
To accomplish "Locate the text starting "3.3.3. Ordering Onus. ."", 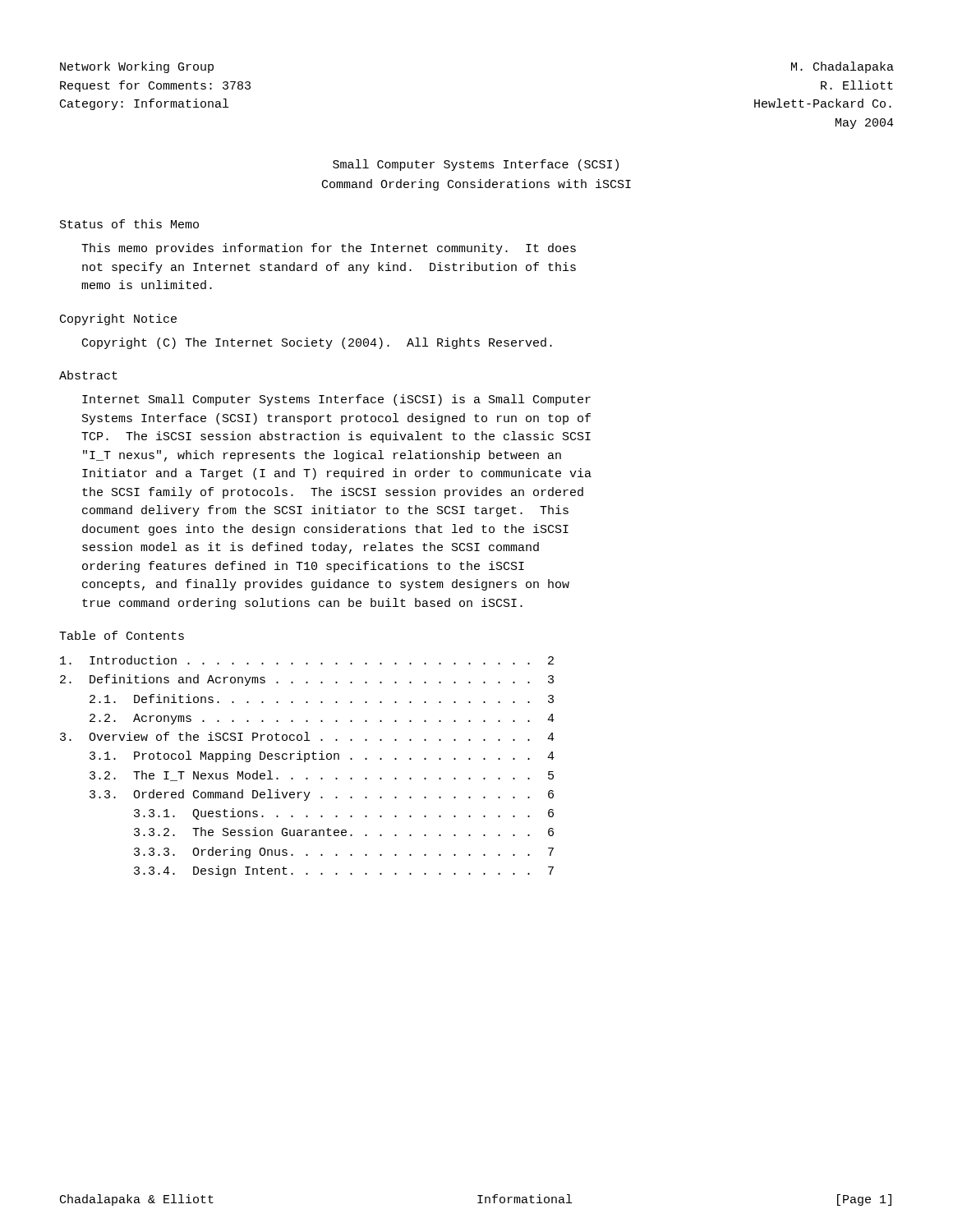I will coord(307,853).
